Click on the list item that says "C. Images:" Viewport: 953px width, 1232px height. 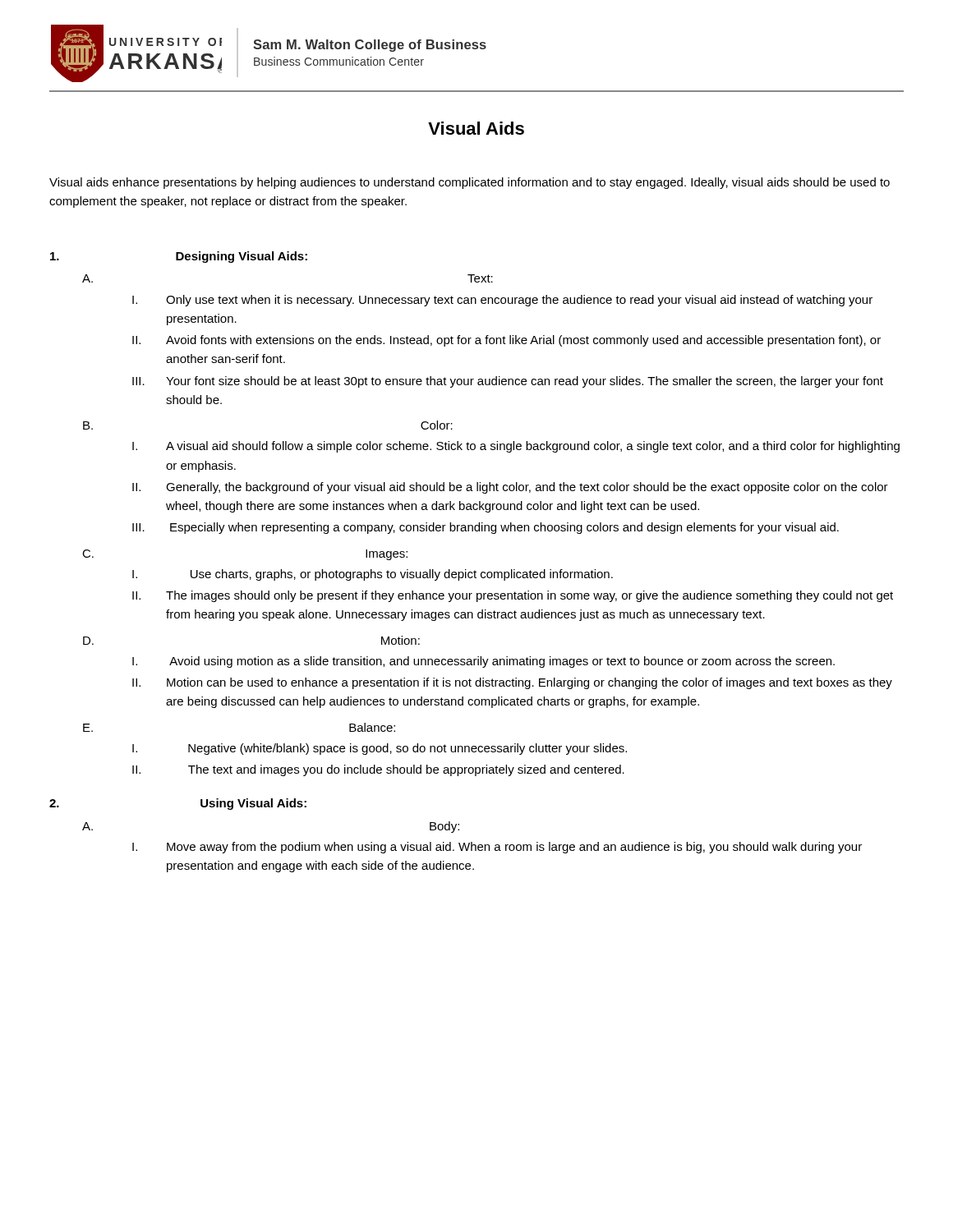pyautogui.click(x=86, y=556)
